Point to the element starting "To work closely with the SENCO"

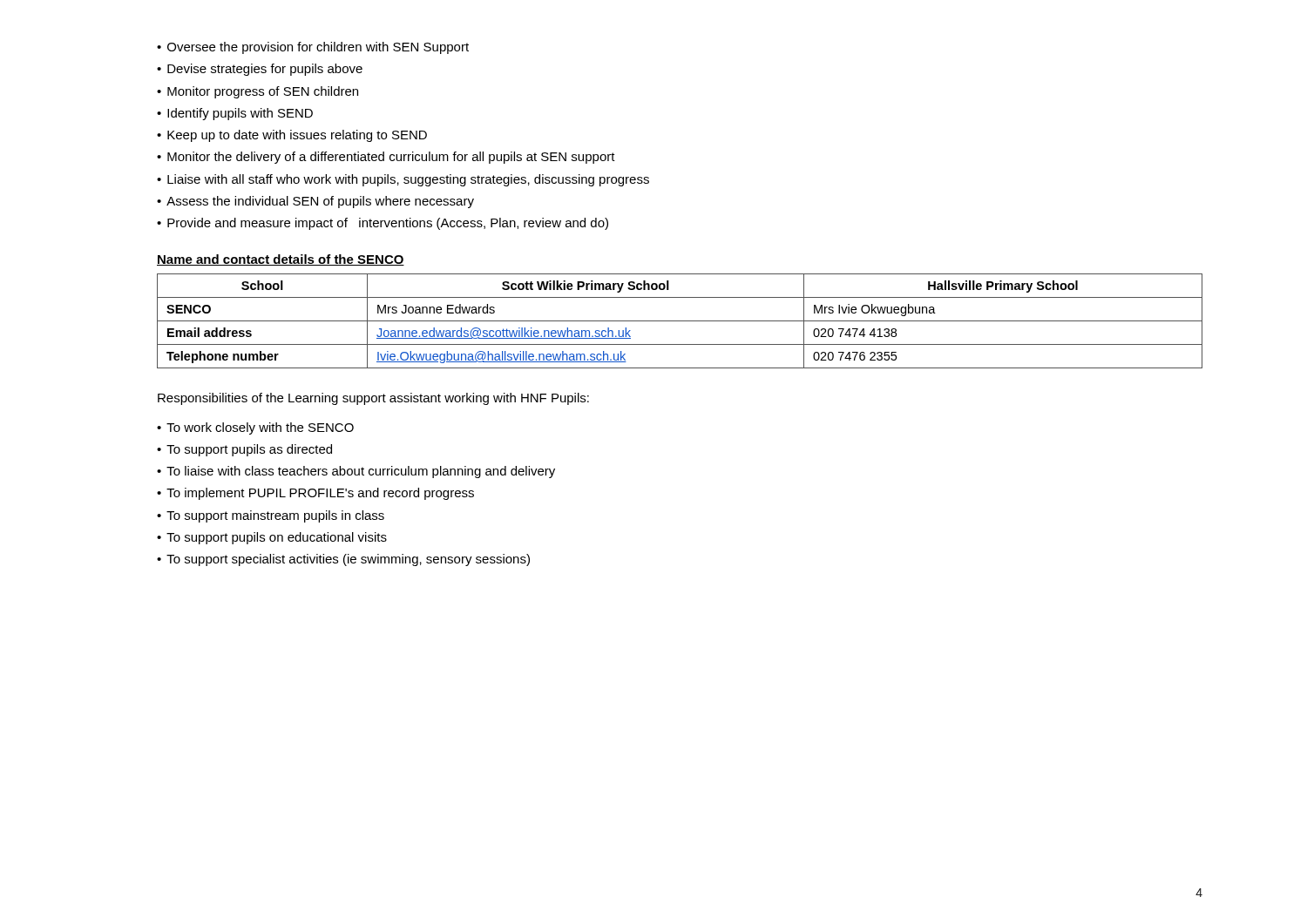255,428
